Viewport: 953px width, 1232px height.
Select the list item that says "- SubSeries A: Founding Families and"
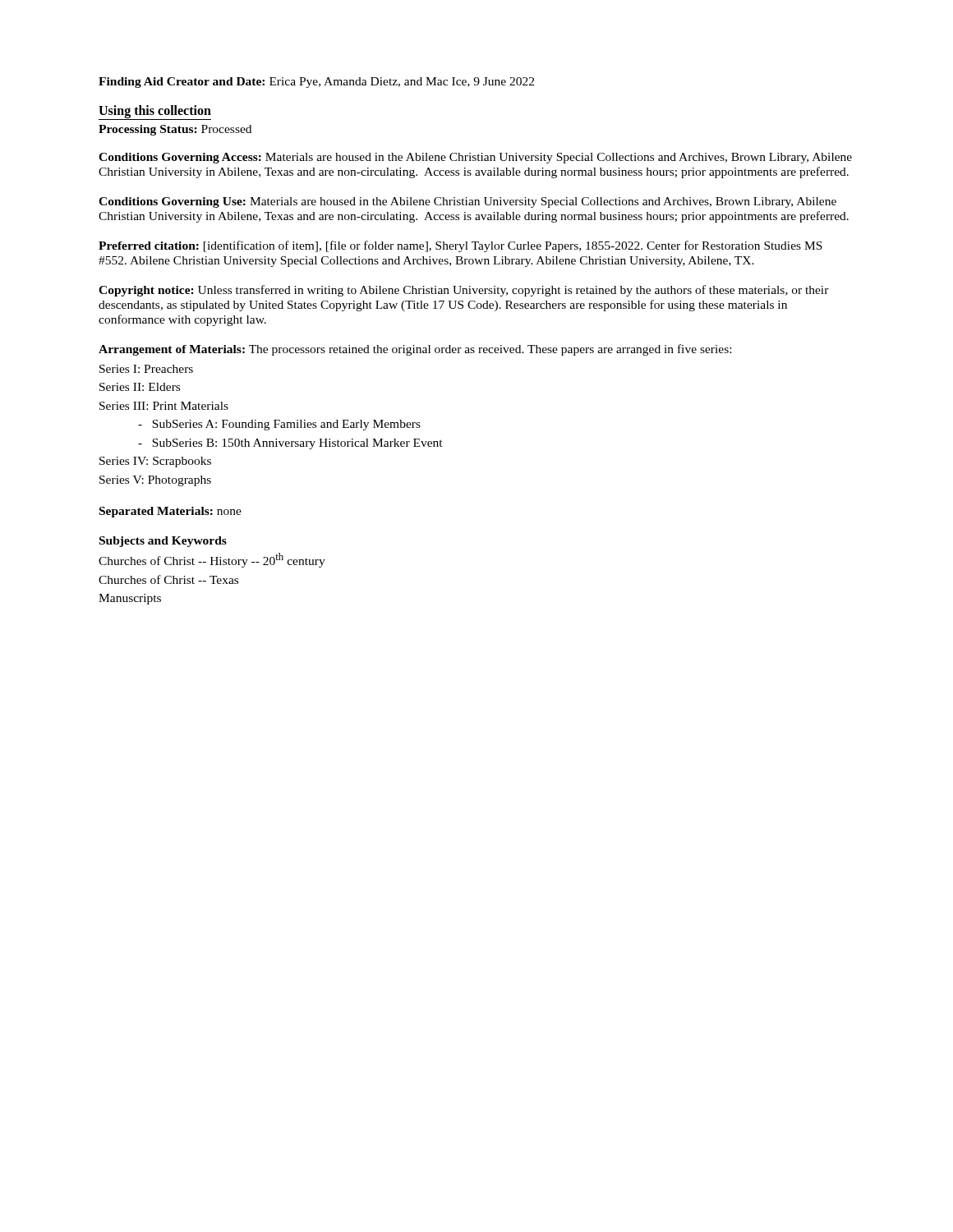(x=279, y=424)
